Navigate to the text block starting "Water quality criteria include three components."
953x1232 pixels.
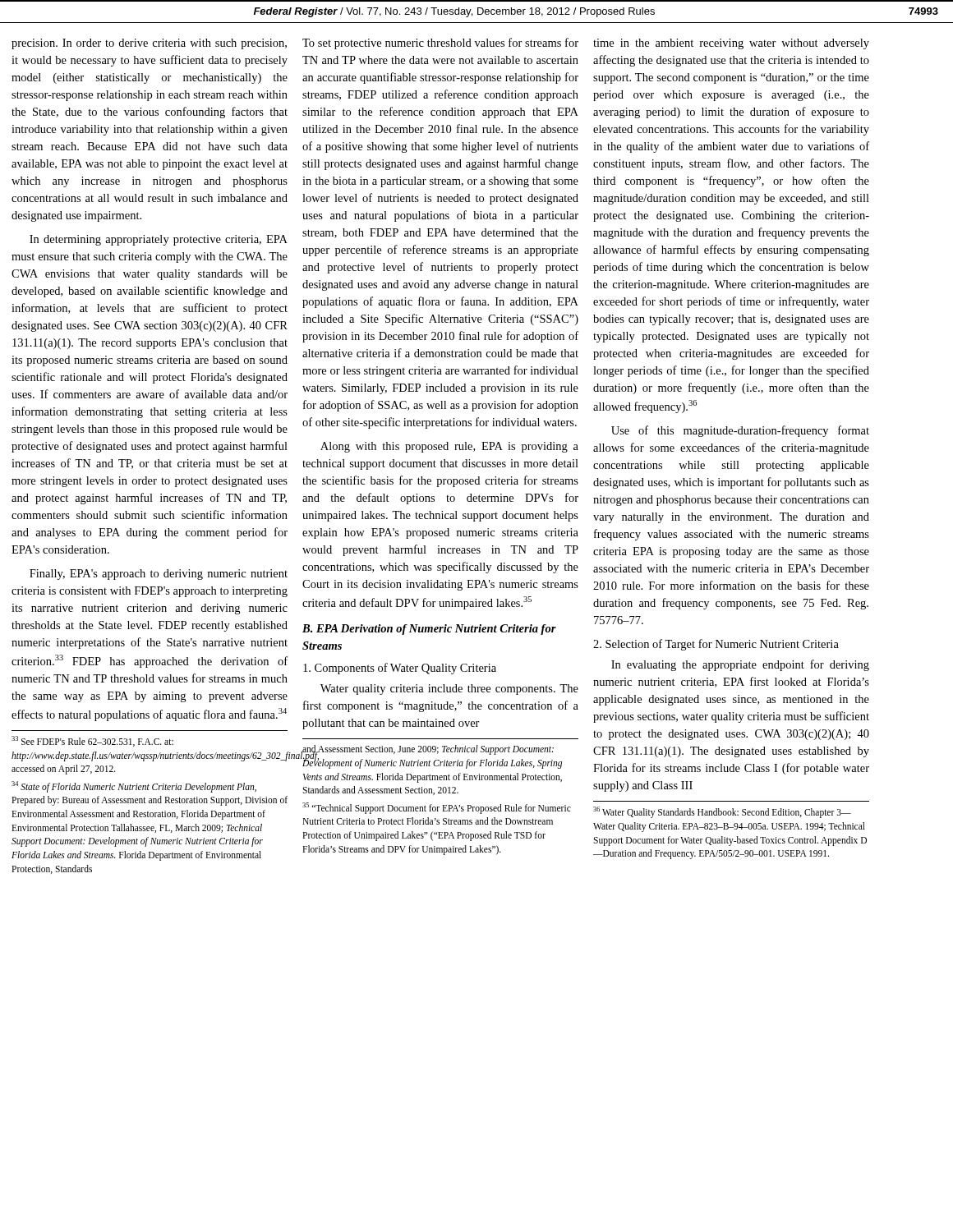(x=440, y=706)
